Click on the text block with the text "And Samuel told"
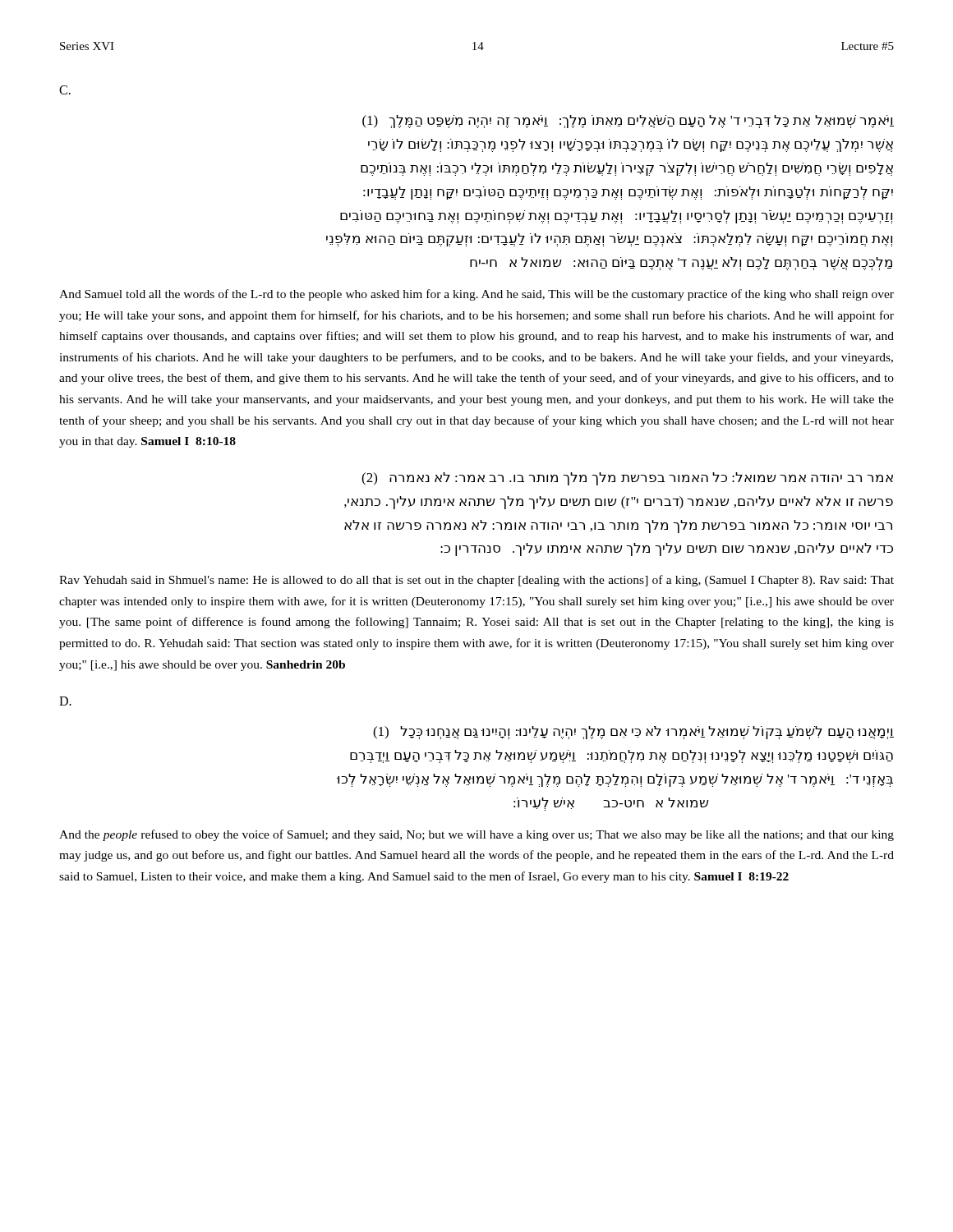Viewport: 953px width, 1232px height. (476, 367)
